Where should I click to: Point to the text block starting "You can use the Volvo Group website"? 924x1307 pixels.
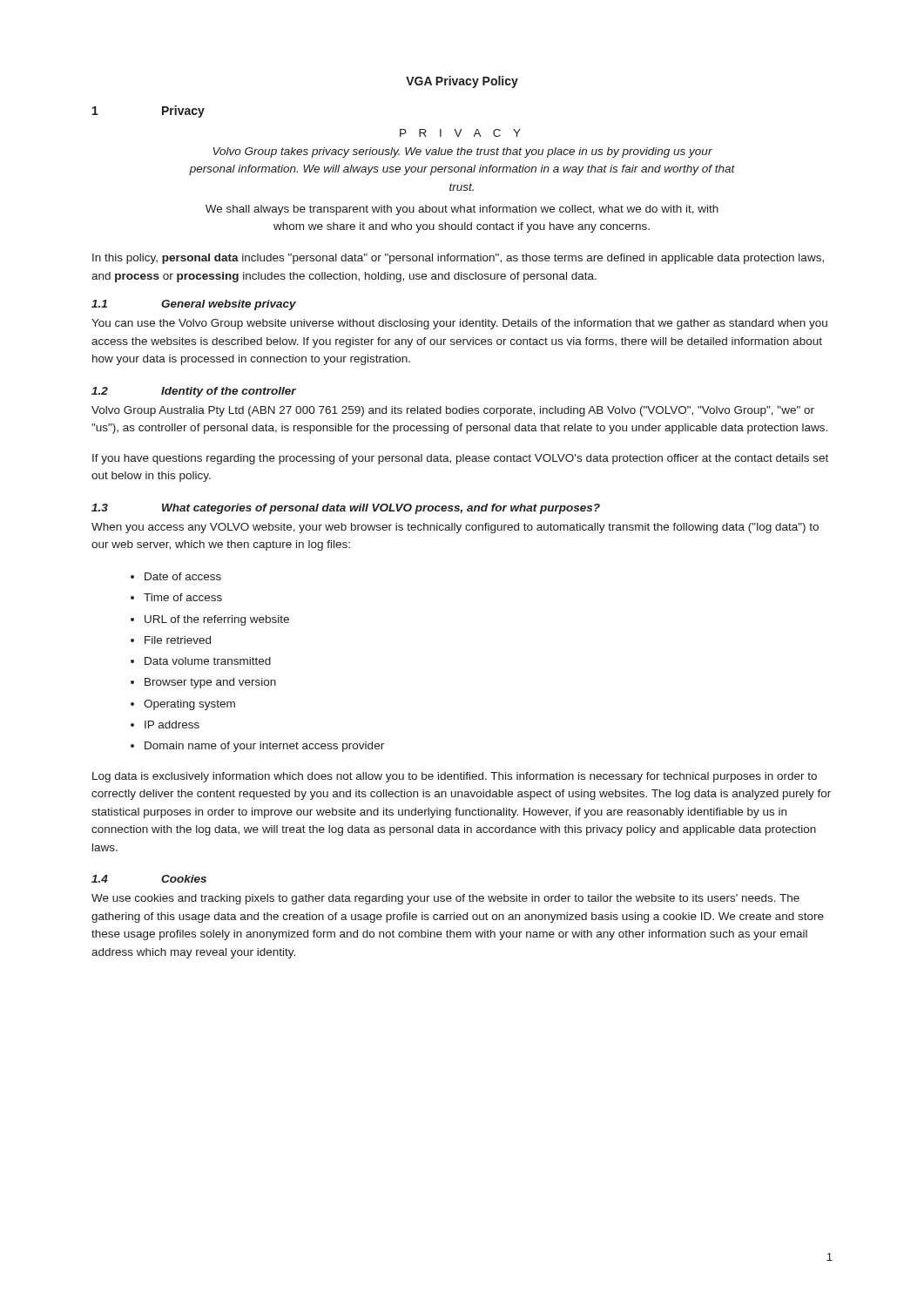[460, 341]
